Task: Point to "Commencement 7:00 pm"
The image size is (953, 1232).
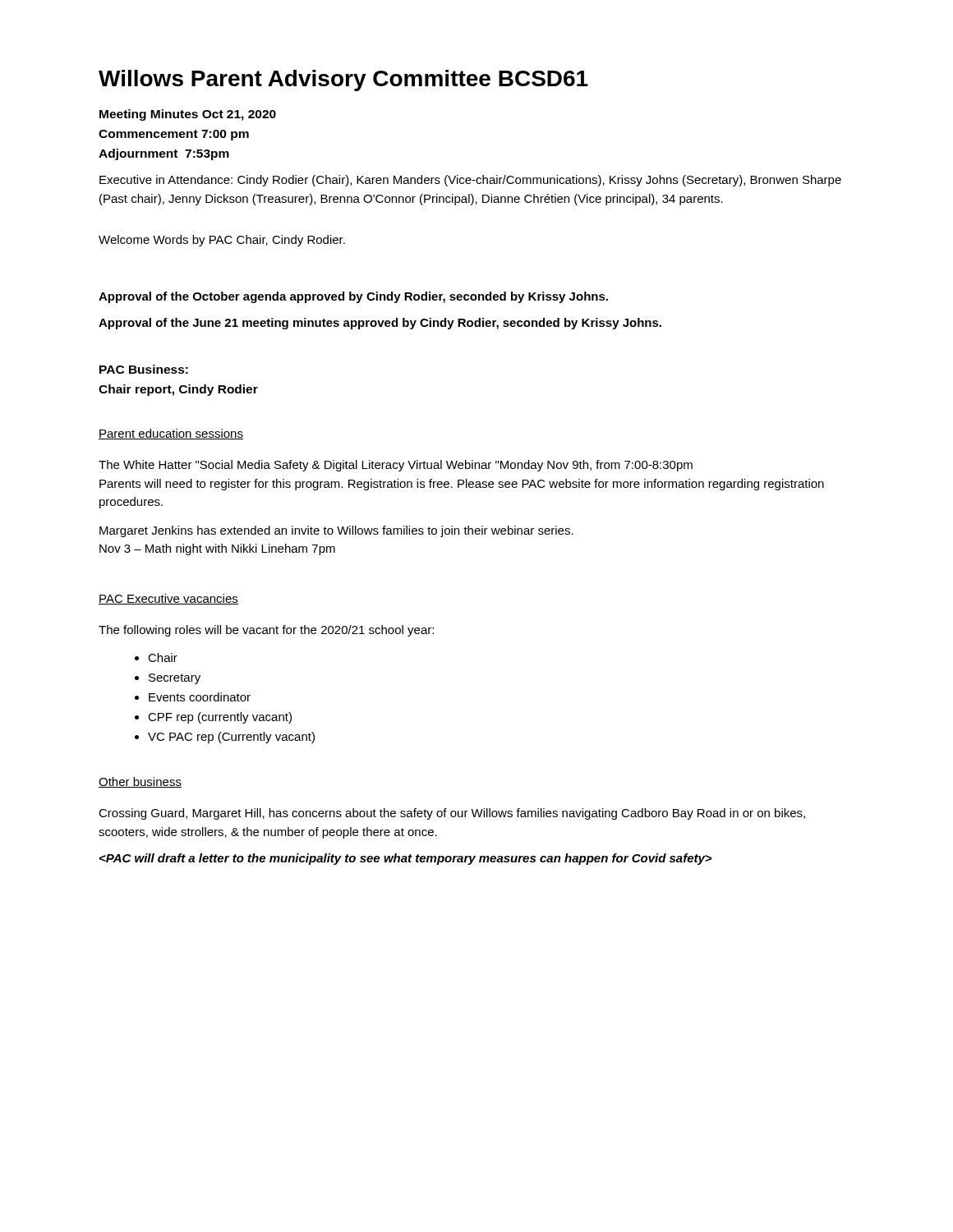Action: click(174, 133)
